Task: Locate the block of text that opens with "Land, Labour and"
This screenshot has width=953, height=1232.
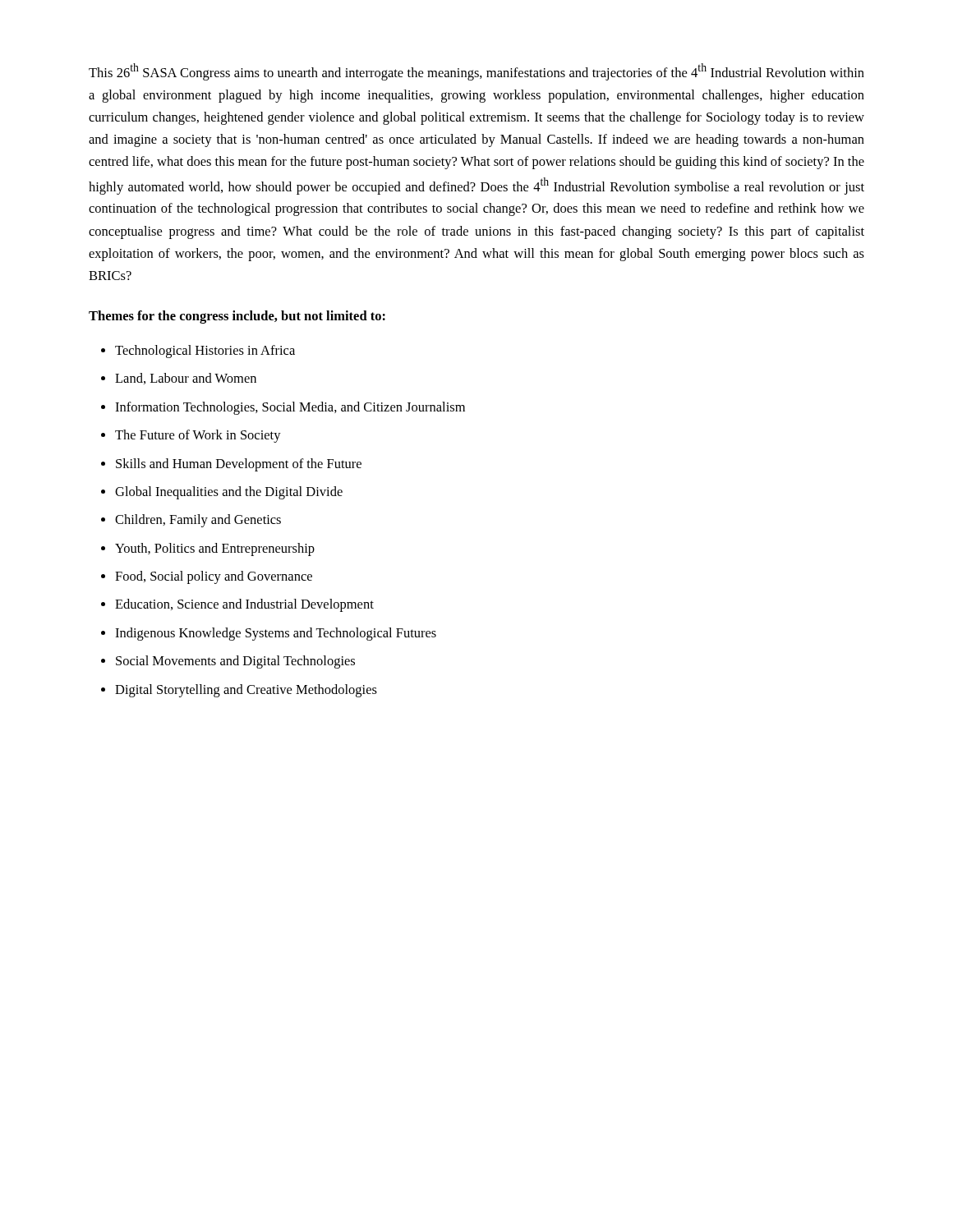Action: [x=186, y=379]
